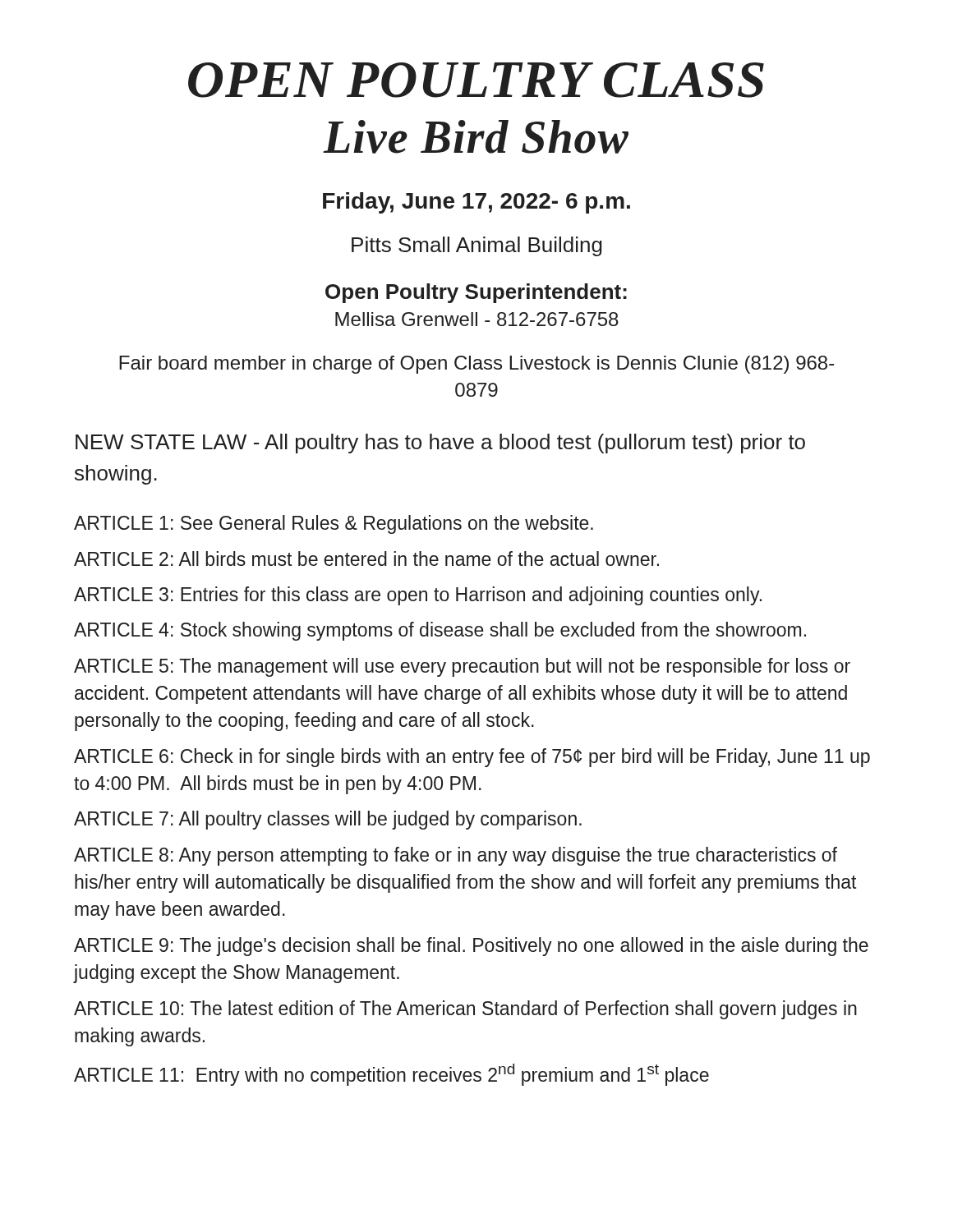Viewport: 953px width, 1232px height.
Task: Navigate to the text starting "Open Poultry Superintendent:"
Action: pyautogui.click(x=476, y=291)
